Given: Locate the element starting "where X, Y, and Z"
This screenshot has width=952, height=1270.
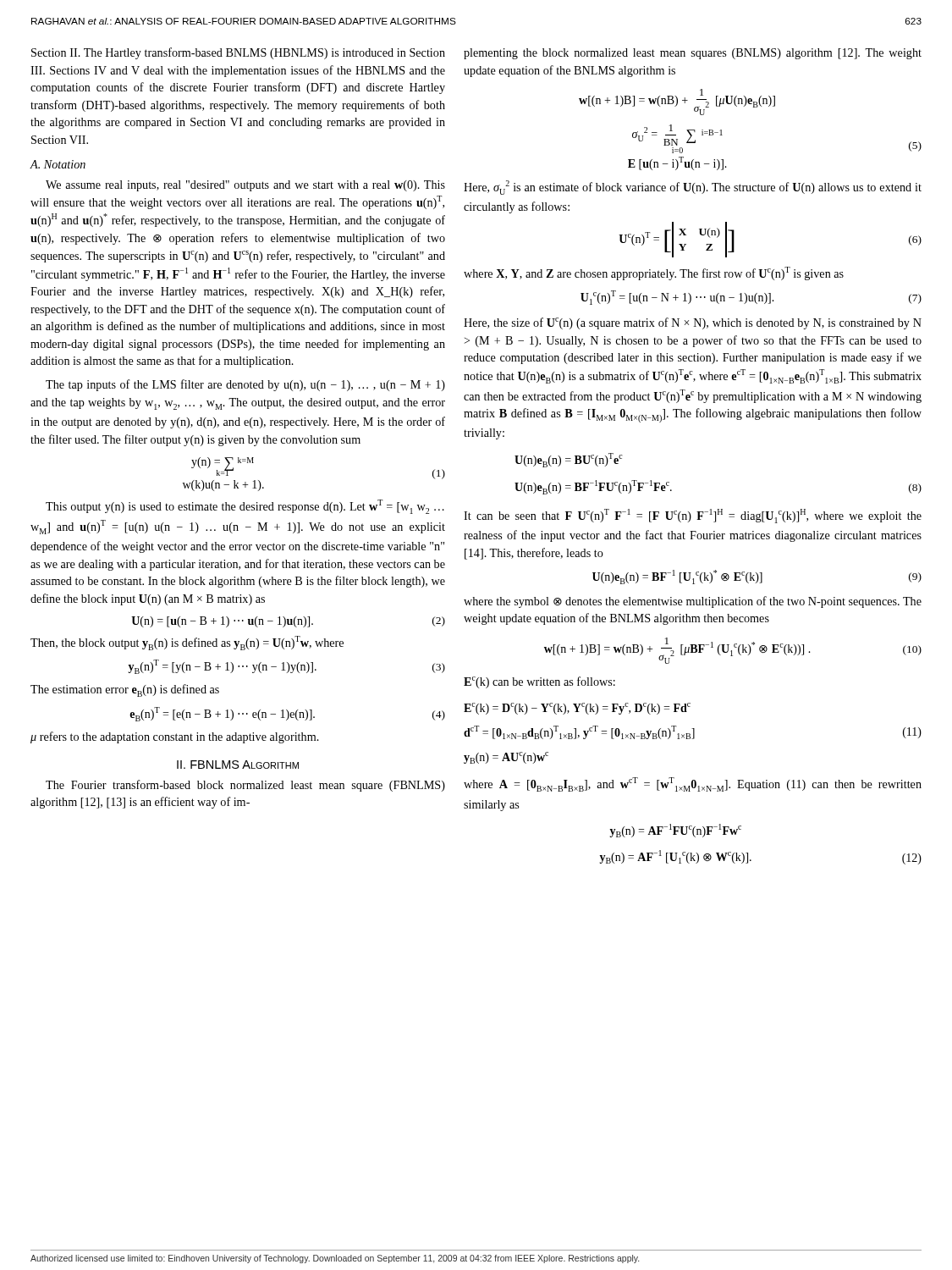Looking at the screenshot, I should point(693,274).
